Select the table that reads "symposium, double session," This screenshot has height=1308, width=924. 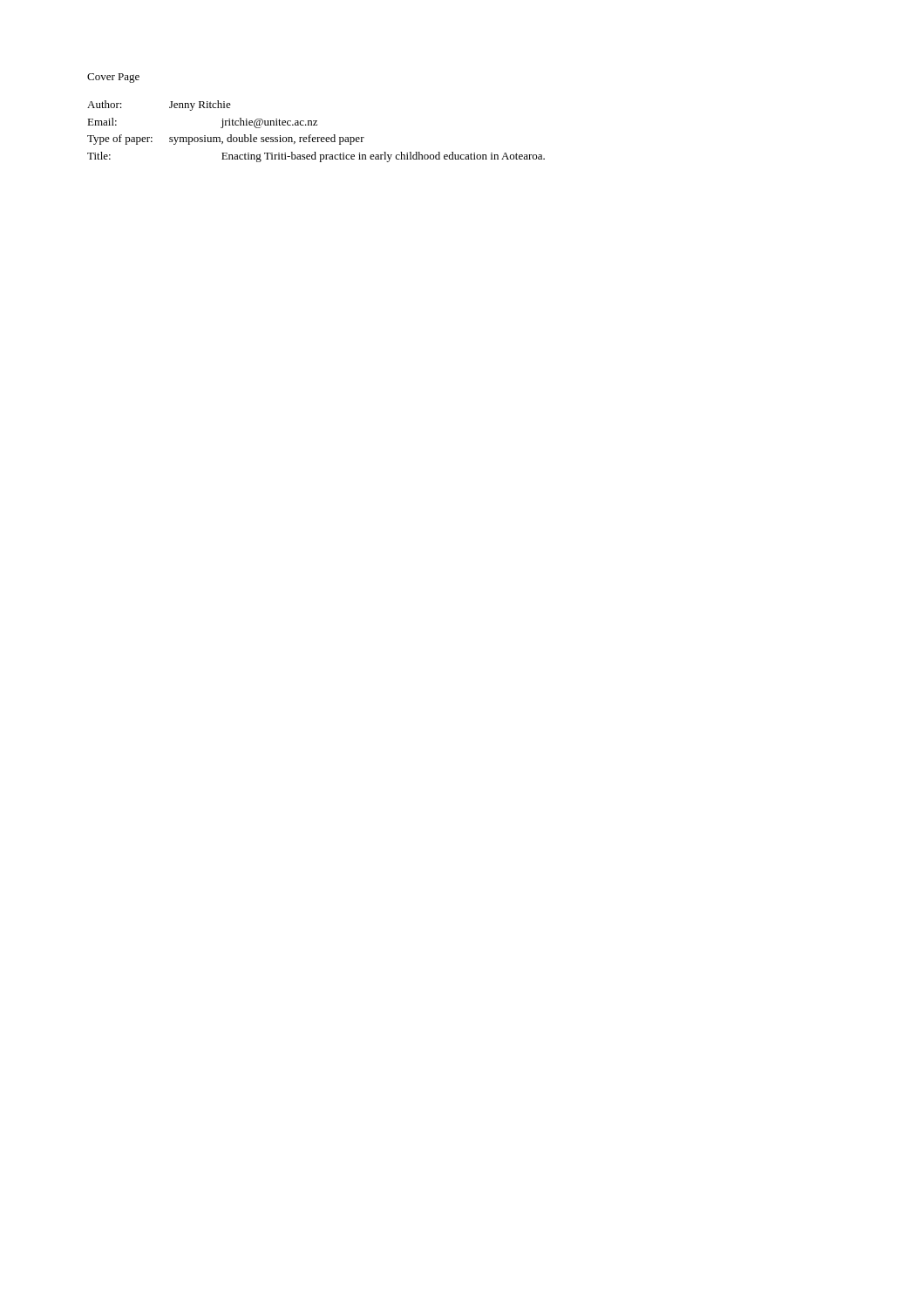(x=316, y=130)
